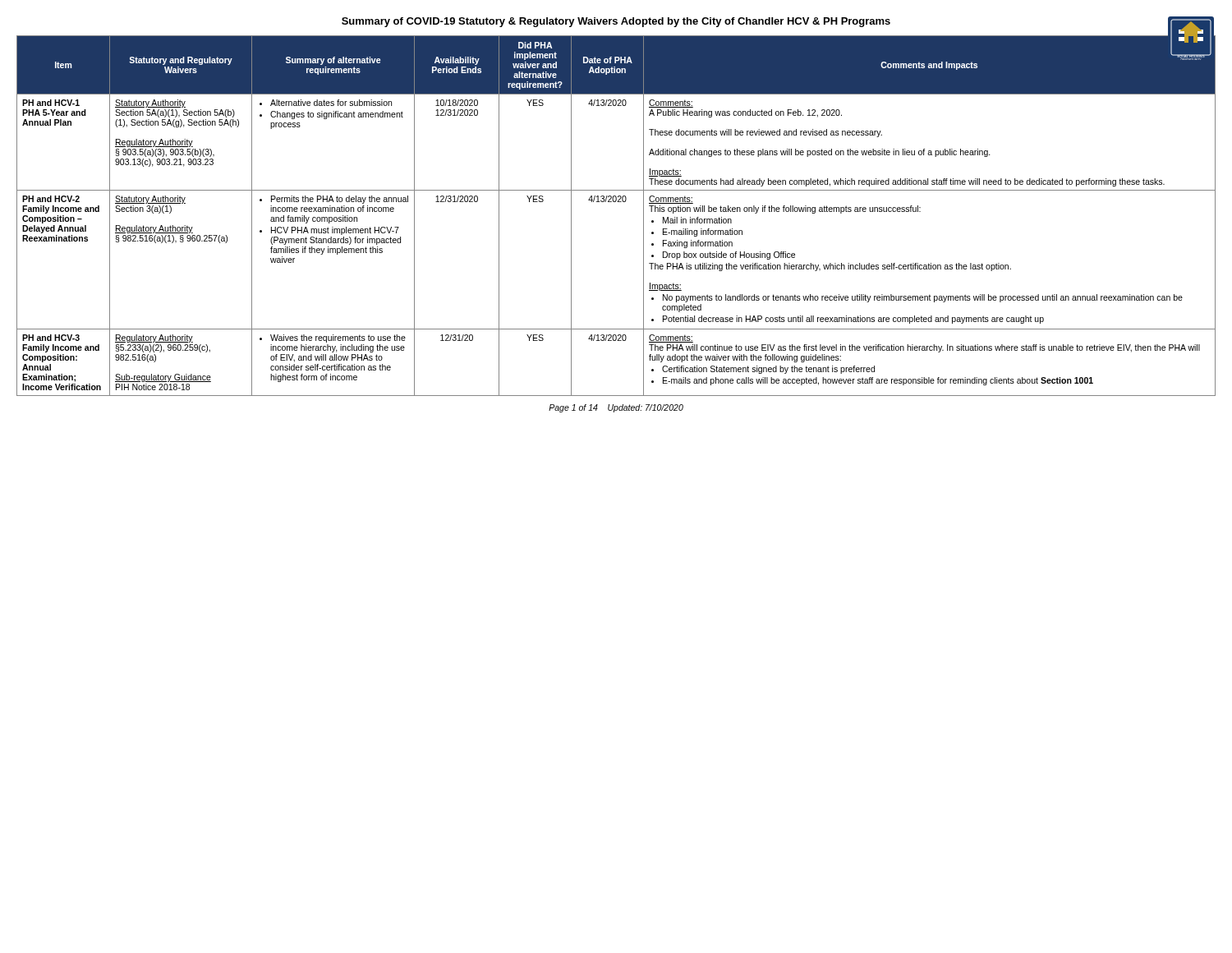This screenshot has width=1232, height=953.
Task: Locate the title
Action: pos(779,21)
